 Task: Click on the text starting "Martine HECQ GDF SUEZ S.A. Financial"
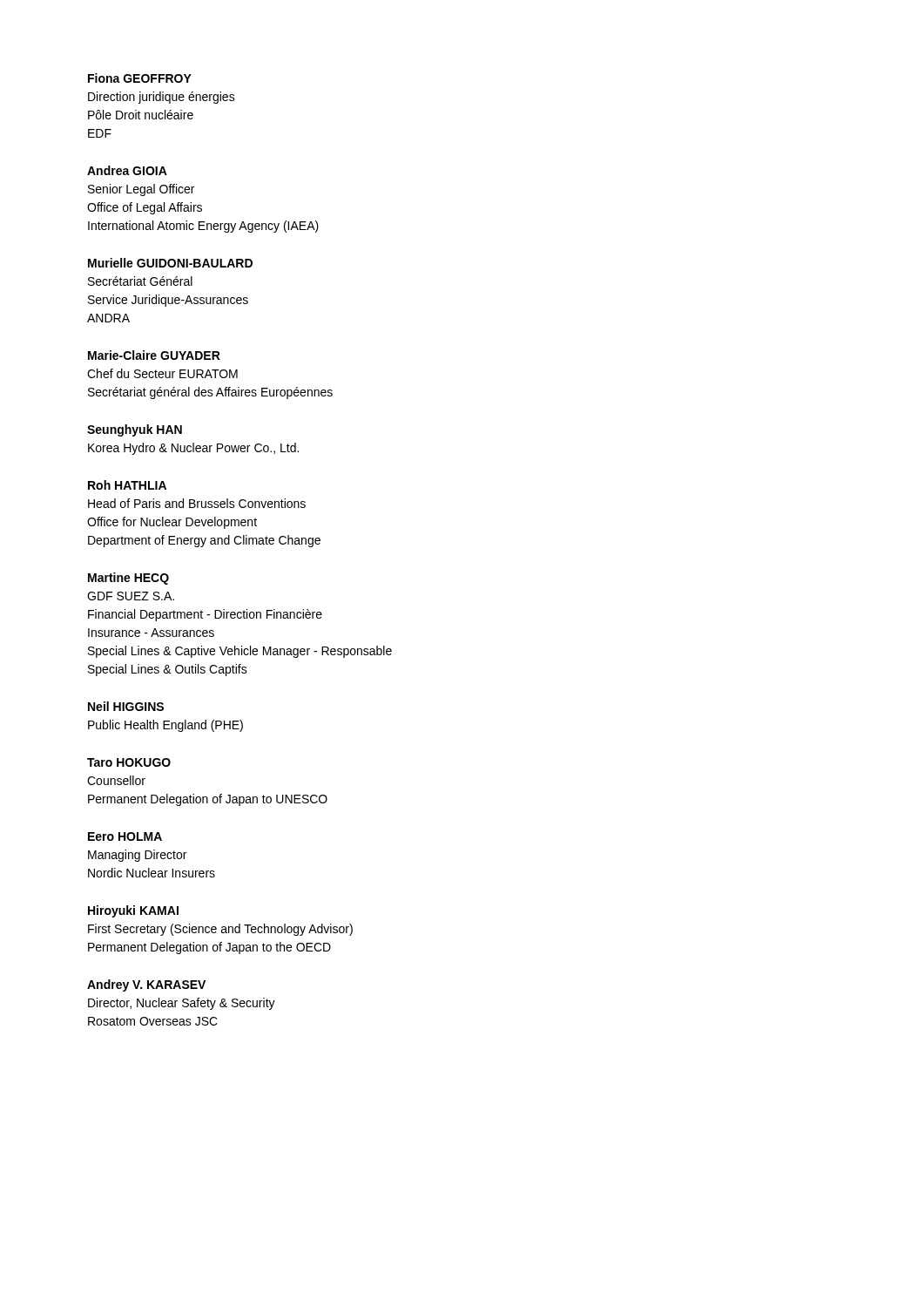(128, 579)
